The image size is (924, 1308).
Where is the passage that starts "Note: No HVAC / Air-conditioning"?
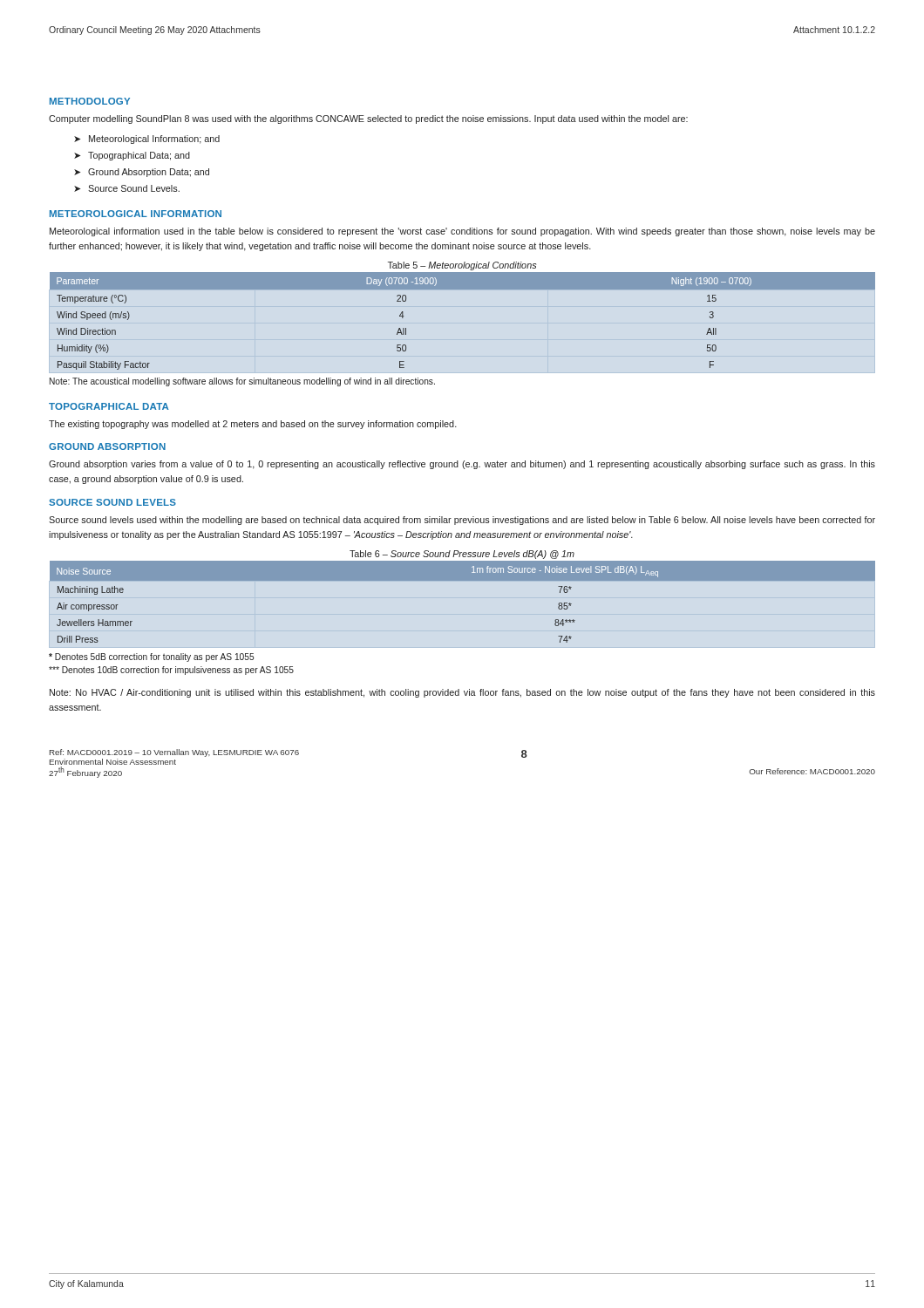coord(462,700)
